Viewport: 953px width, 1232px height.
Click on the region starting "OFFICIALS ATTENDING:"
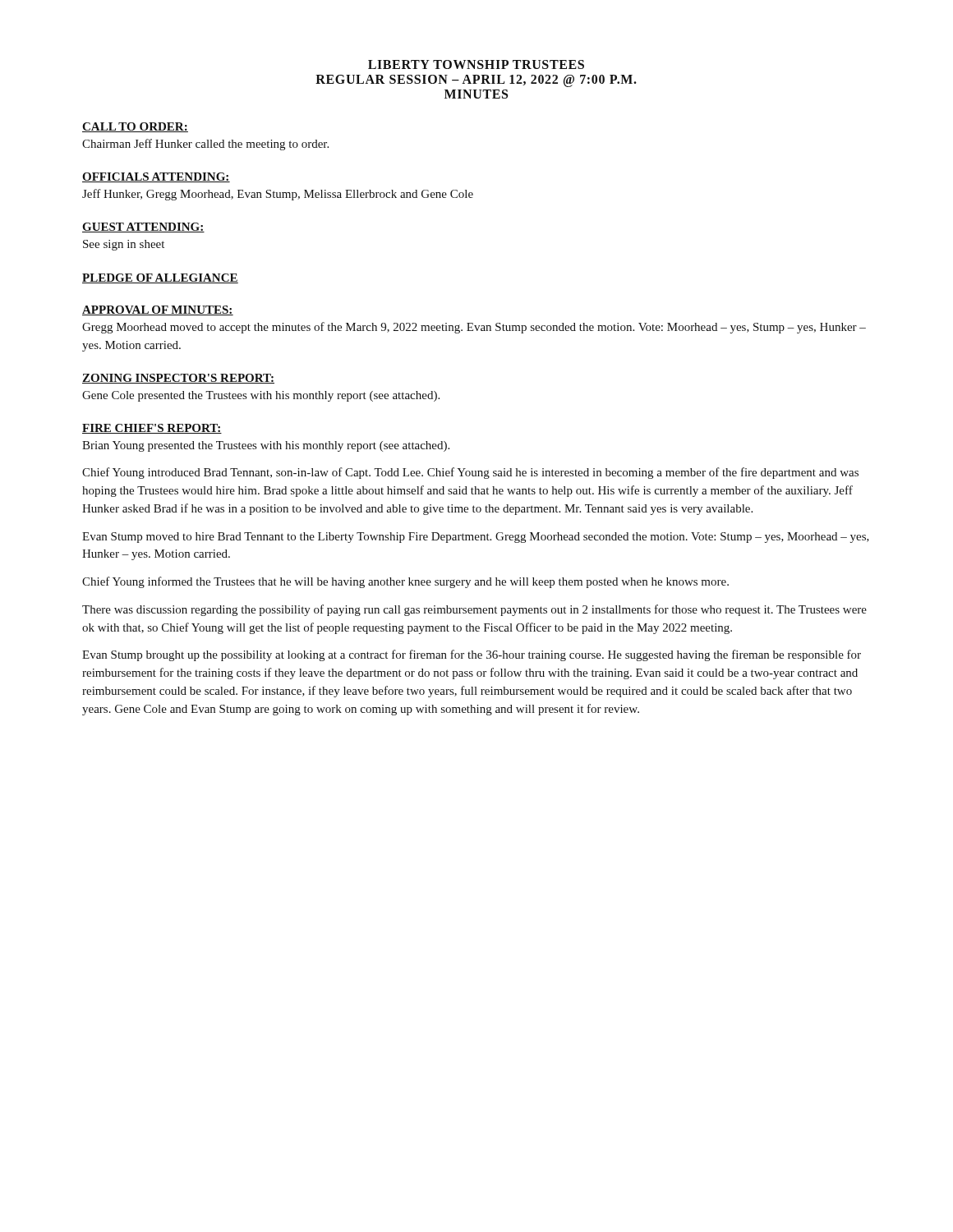point(156,176)
